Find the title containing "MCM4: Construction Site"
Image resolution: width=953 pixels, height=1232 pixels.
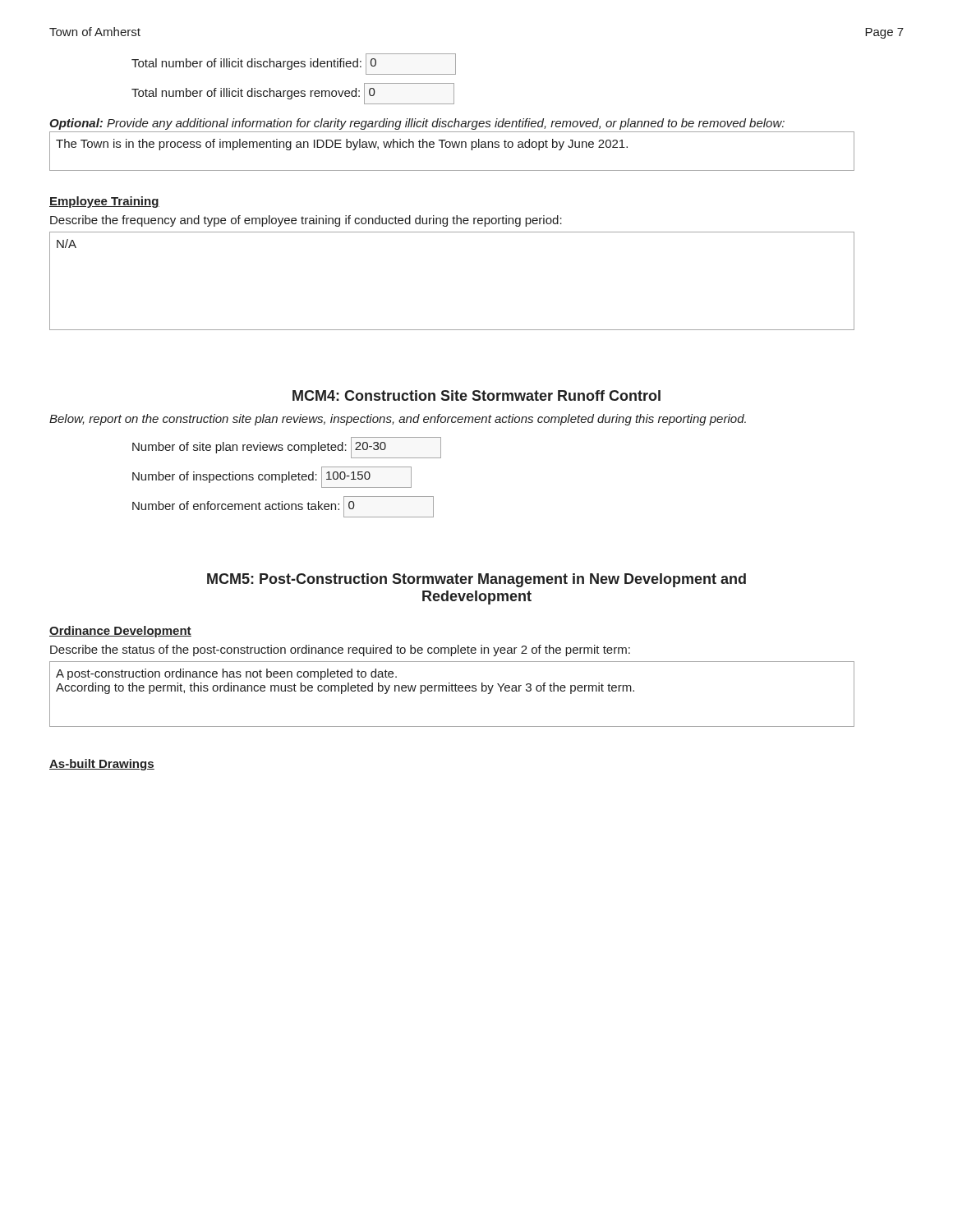[476, 396]
